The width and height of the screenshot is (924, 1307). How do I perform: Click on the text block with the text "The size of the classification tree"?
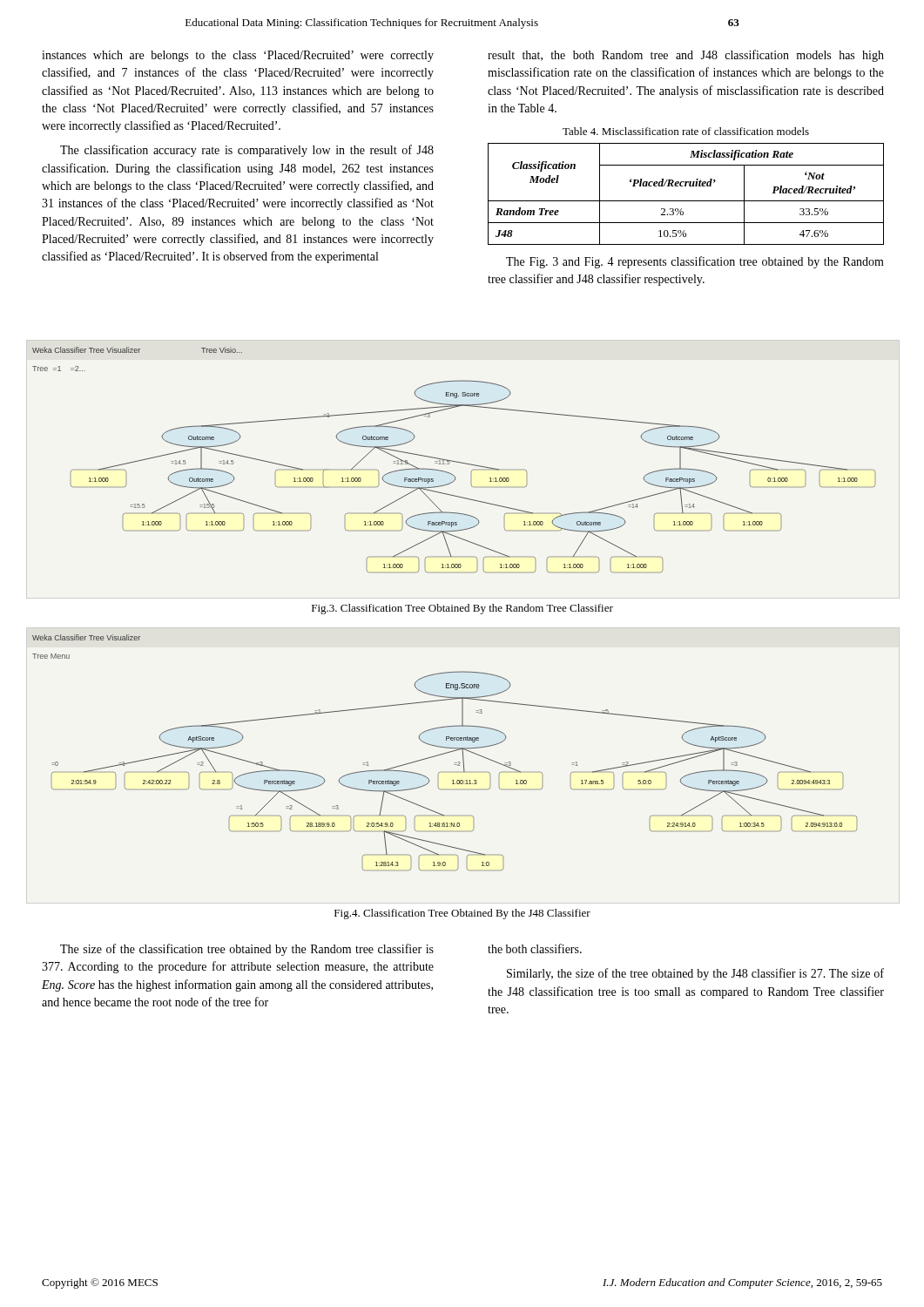pos(238,976)
